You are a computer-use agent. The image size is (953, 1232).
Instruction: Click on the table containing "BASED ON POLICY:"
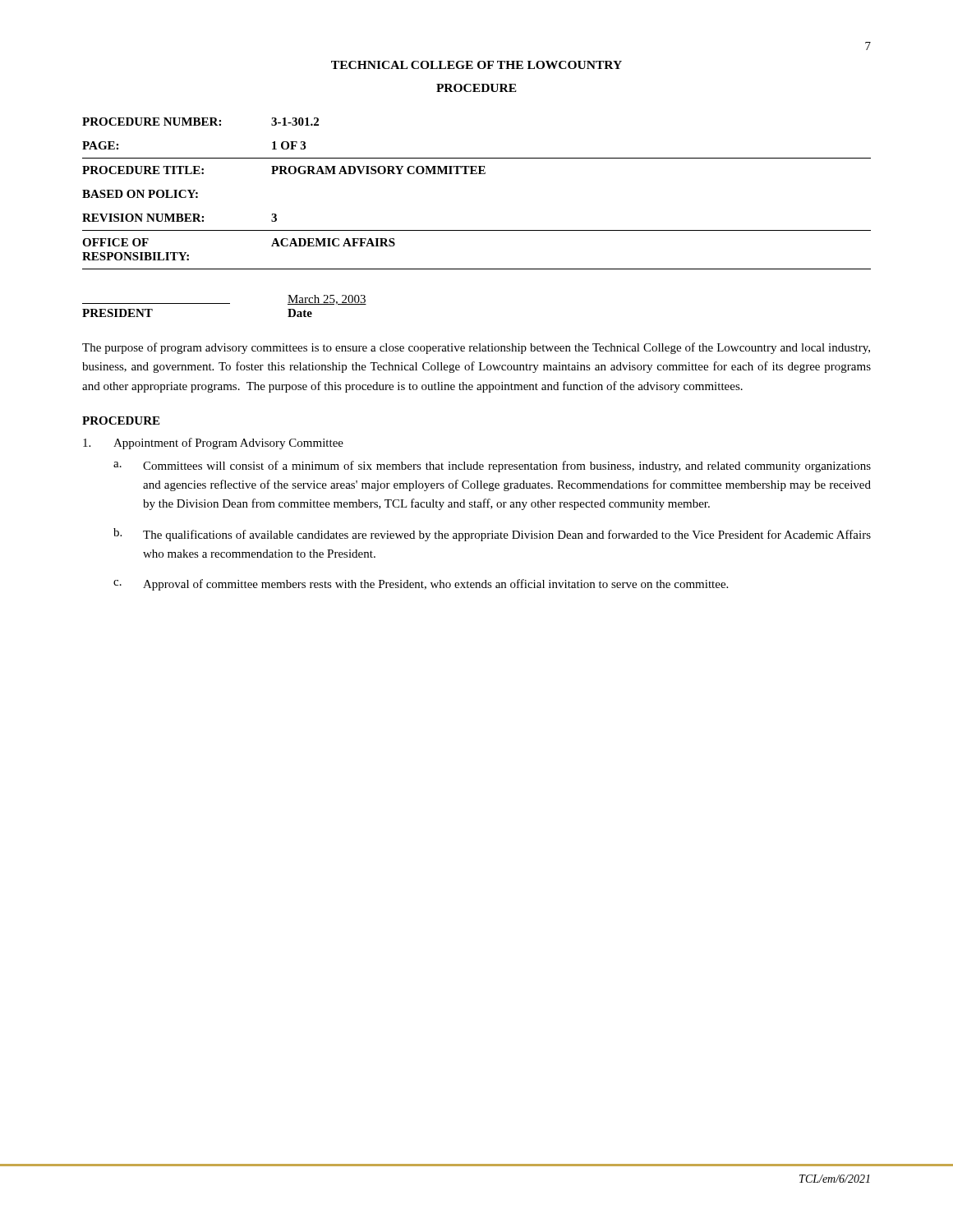pos(476,190)
